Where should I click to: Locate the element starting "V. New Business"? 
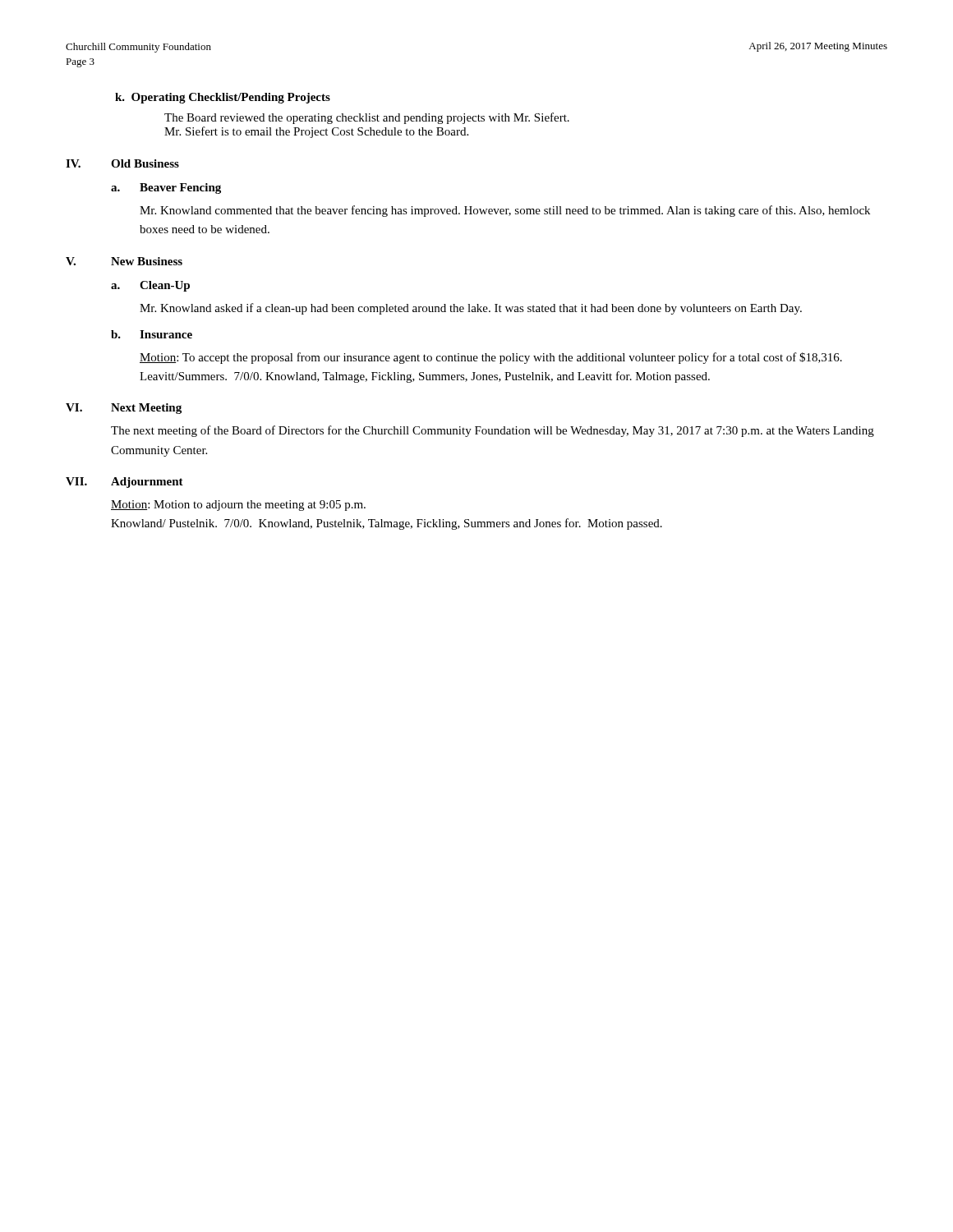pyautogui.click(x=124, y=261)
